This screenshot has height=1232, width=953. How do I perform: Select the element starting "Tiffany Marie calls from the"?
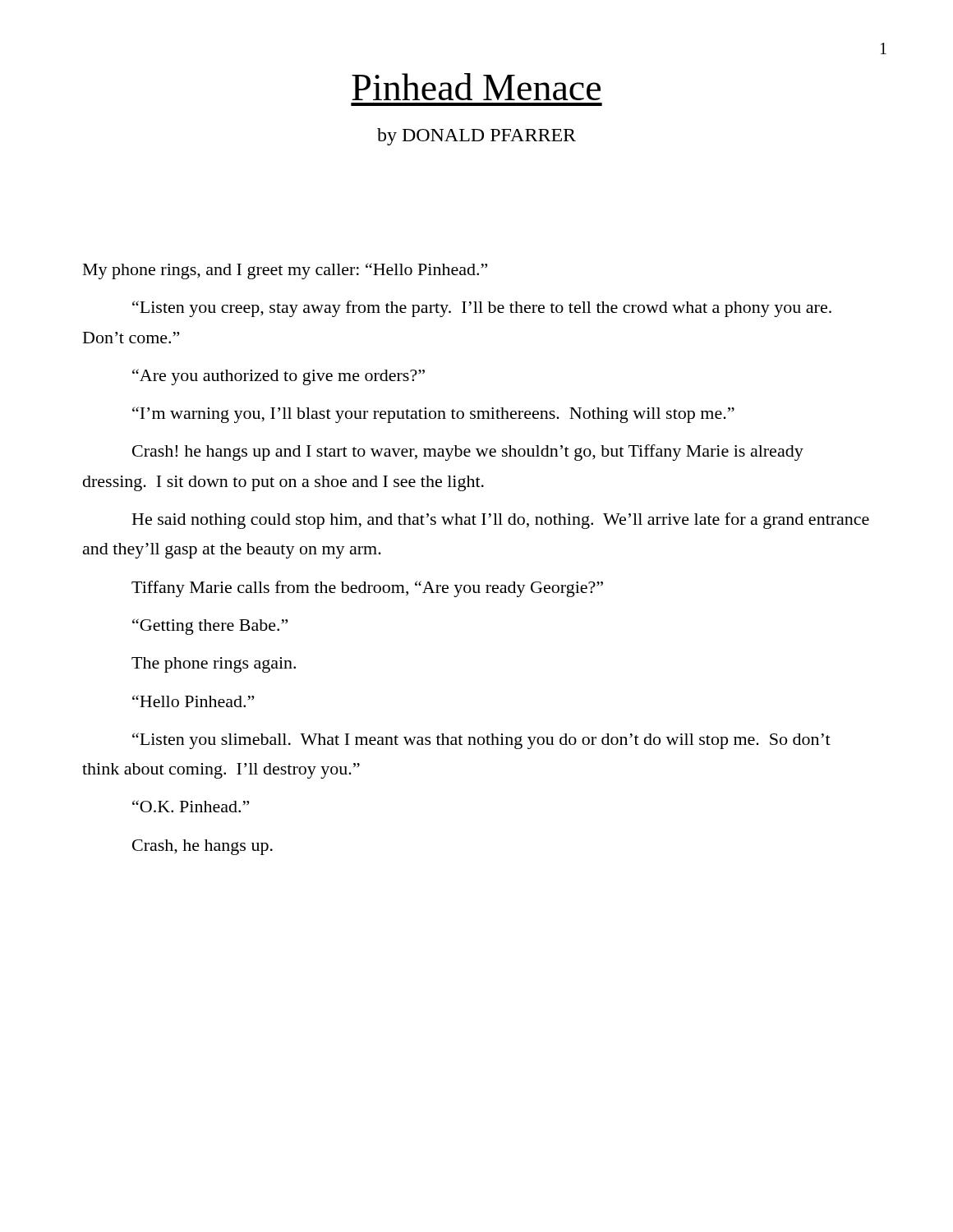coord(368,587)
